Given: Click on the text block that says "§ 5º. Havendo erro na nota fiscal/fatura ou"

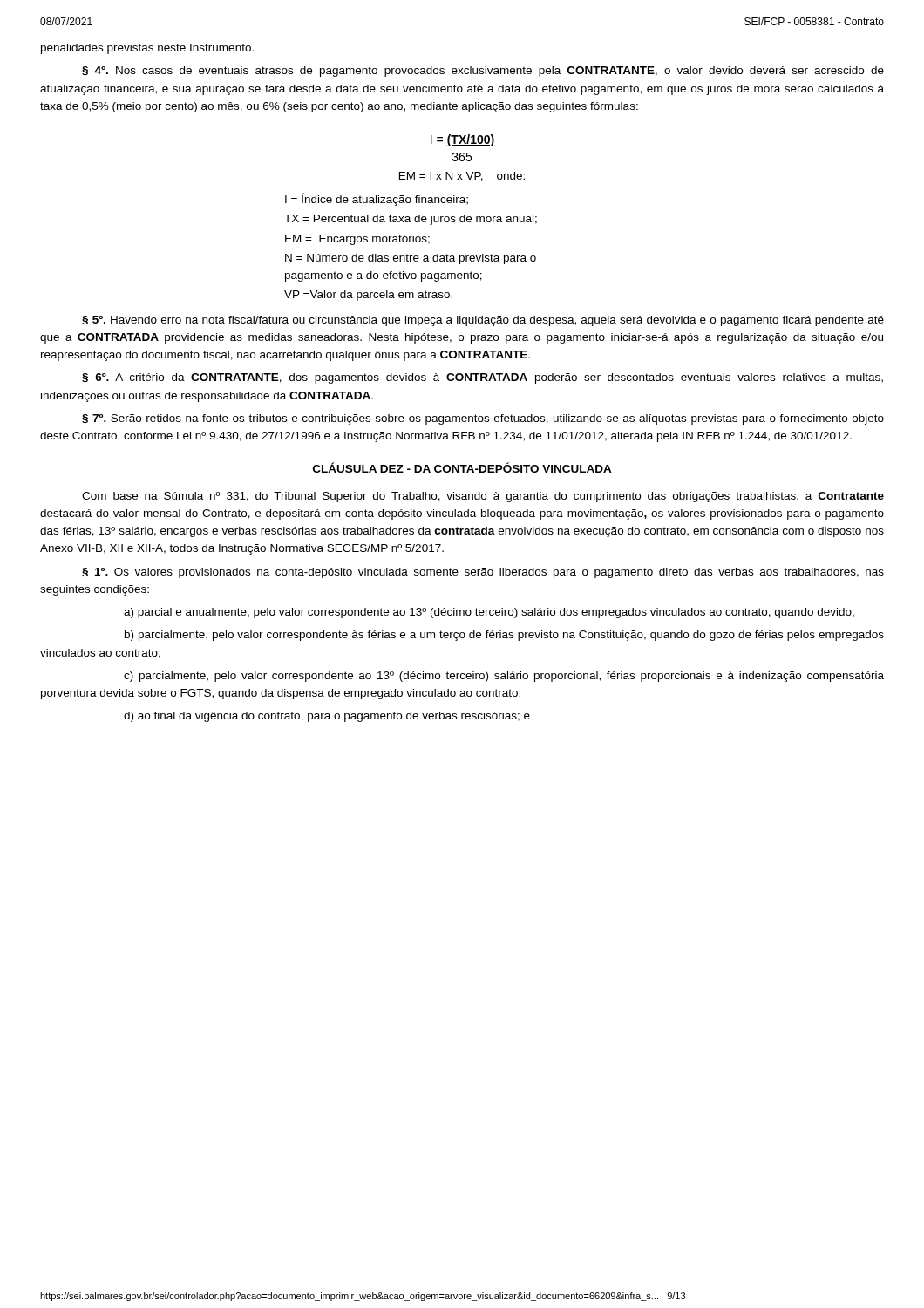Looking at the screenshot, I should point(462,337).
